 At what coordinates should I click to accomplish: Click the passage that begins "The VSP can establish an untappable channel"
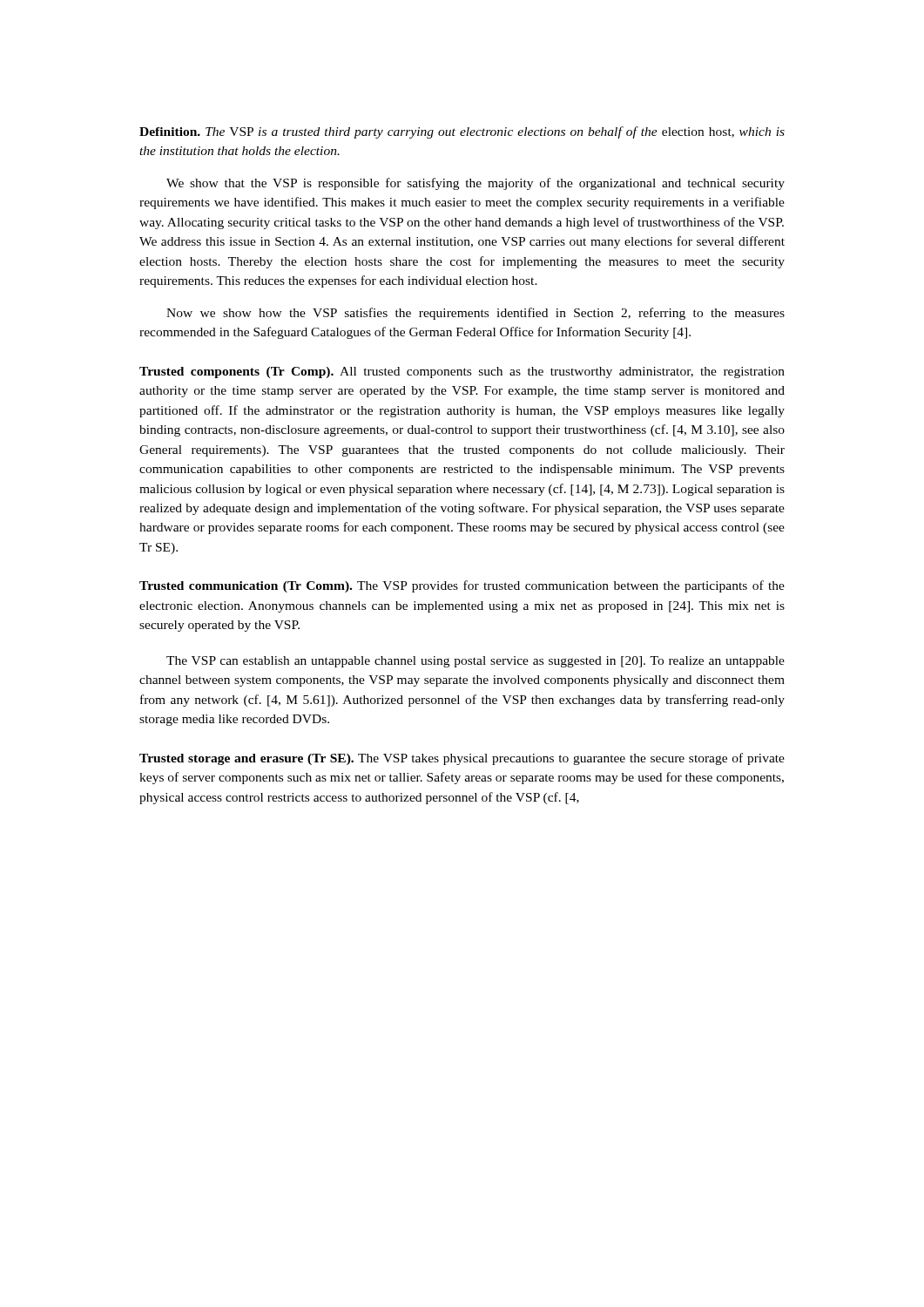(x=462, y=690)
